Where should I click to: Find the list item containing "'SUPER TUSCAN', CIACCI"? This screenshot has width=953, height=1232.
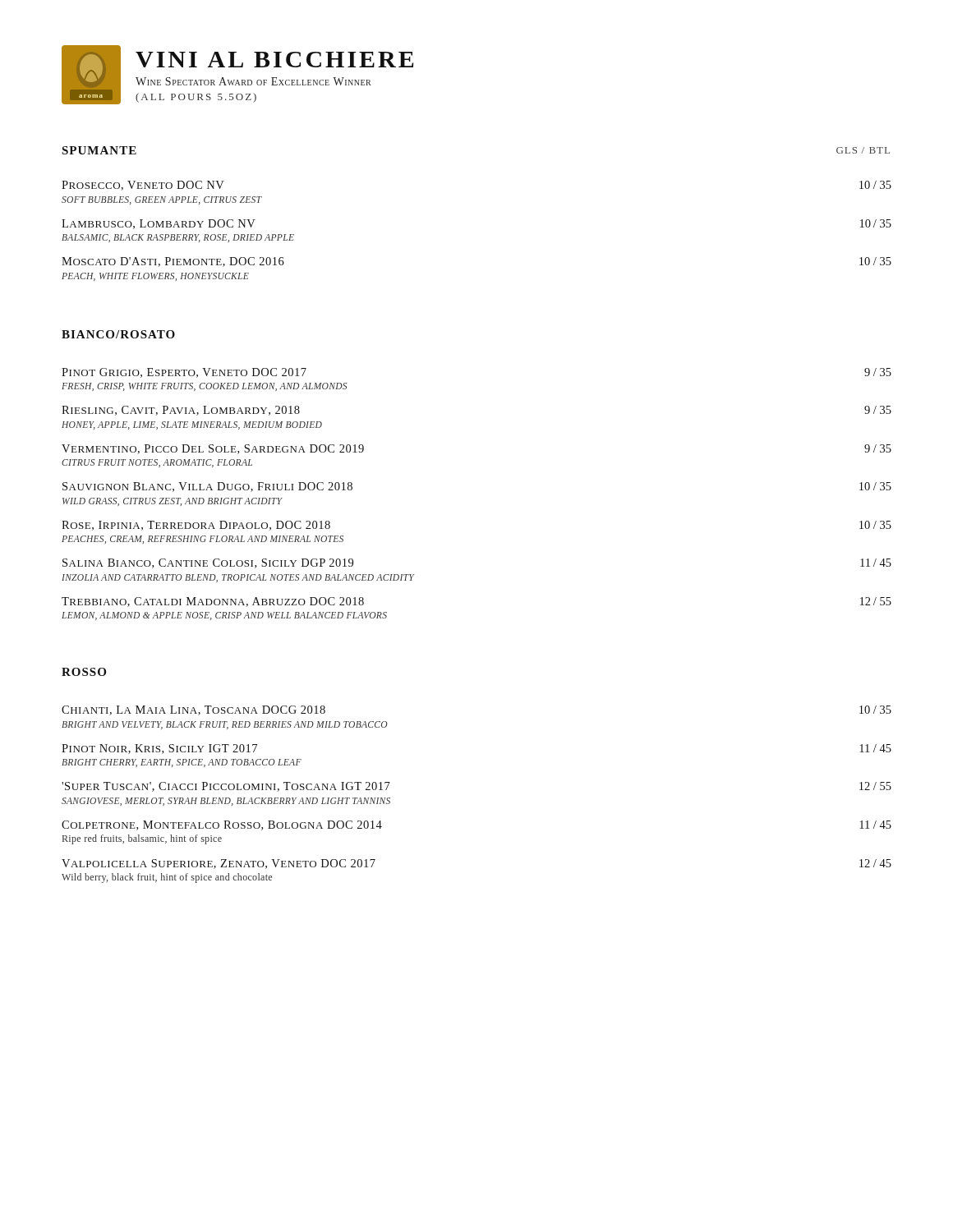click(x=226, y=787)
